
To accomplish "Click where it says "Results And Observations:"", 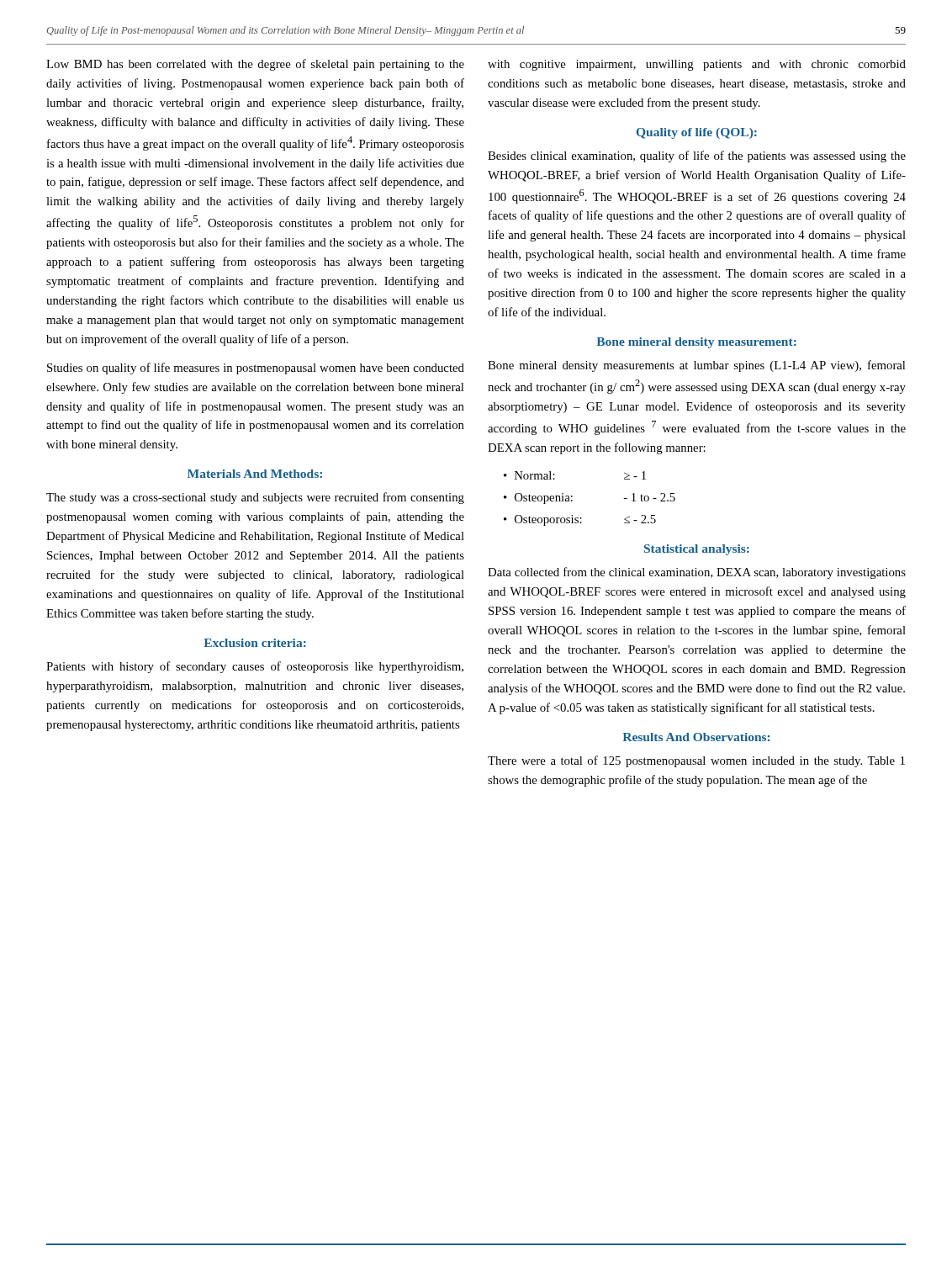I will 697,736.
